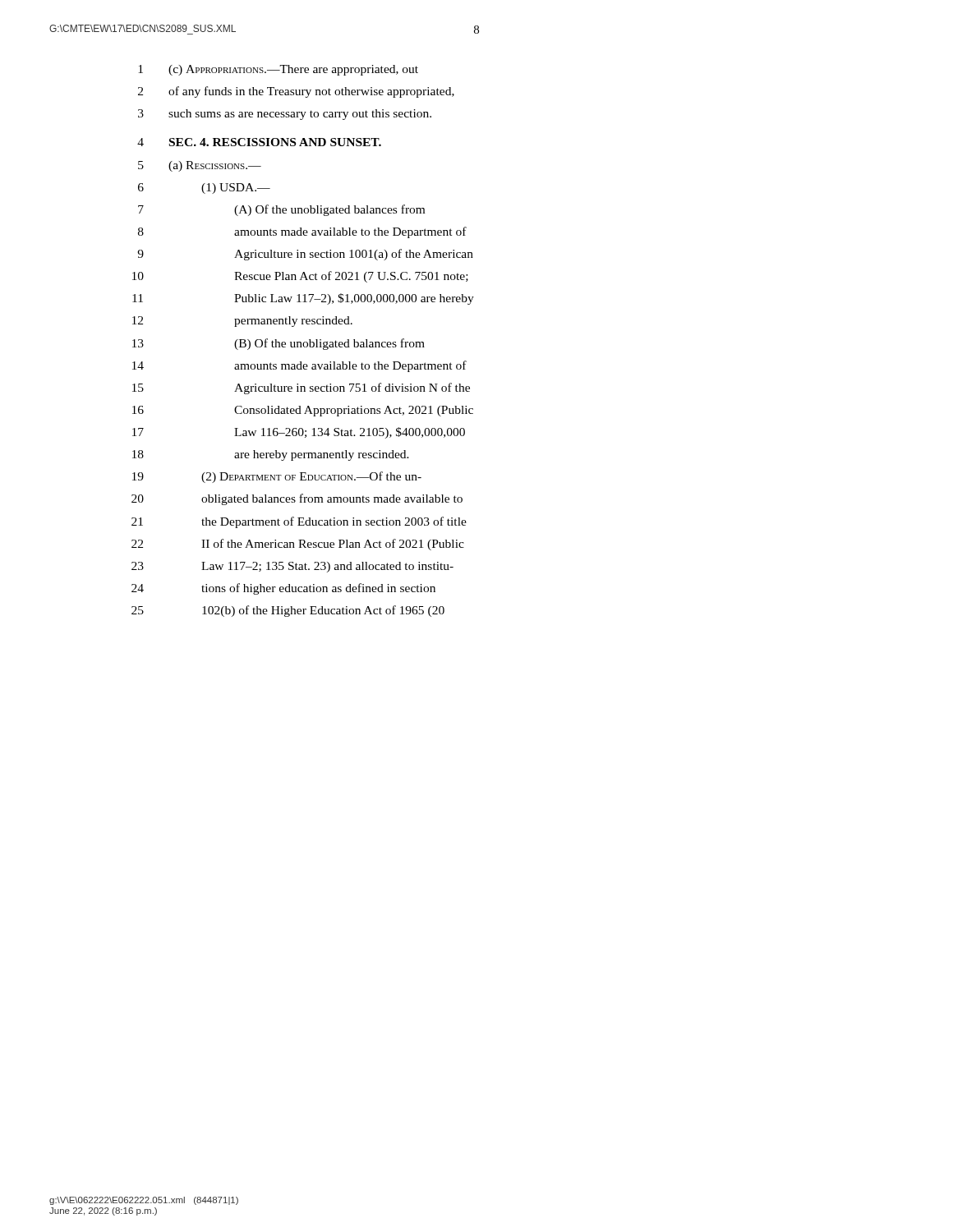Click on the element starting "1 (c) Appropriations.—There are appropriated, out"
Viewport: 953px width, 1232px height.
[278, 70]
